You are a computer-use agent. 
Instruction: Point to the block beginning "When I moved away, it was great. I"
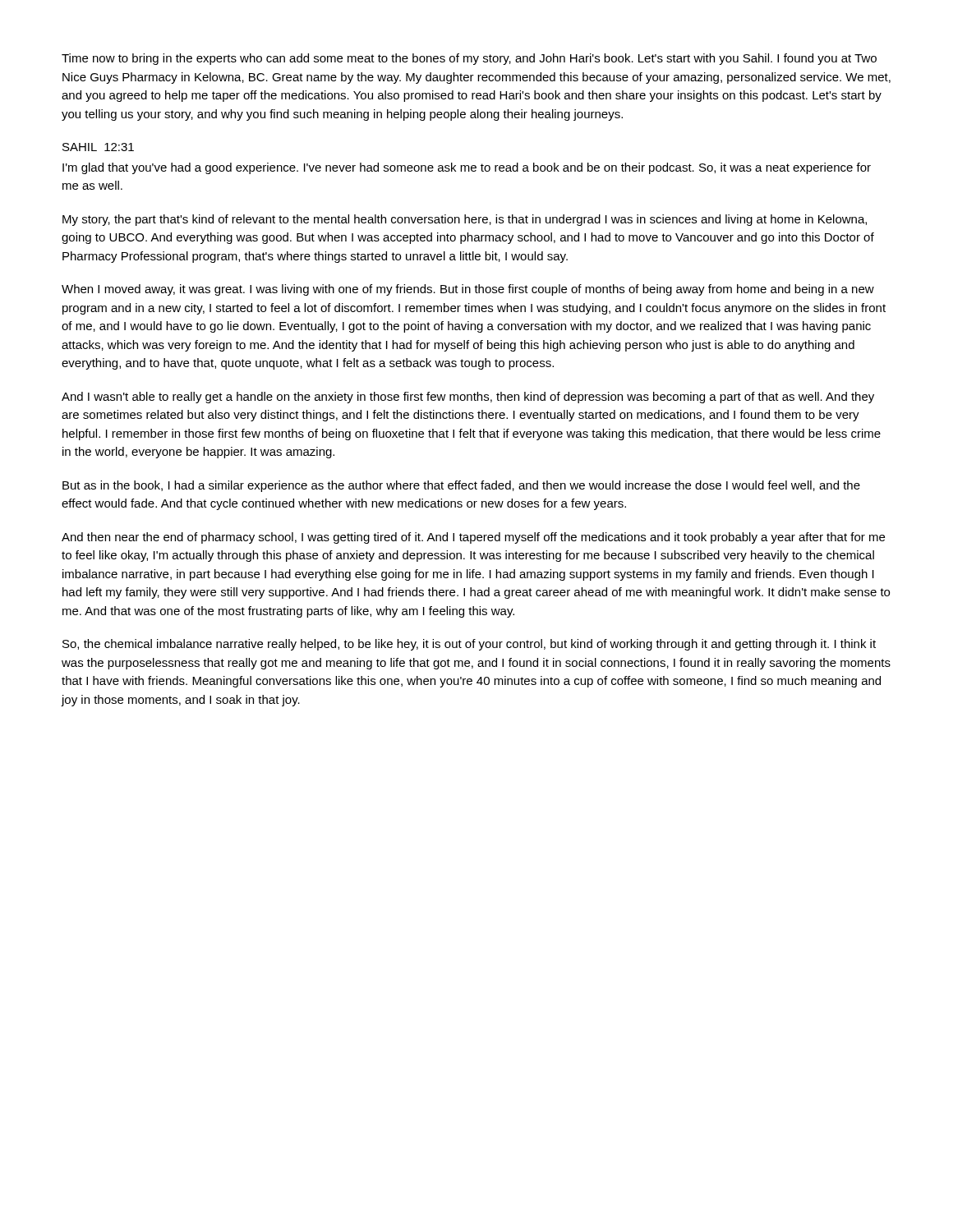point(474,326)
